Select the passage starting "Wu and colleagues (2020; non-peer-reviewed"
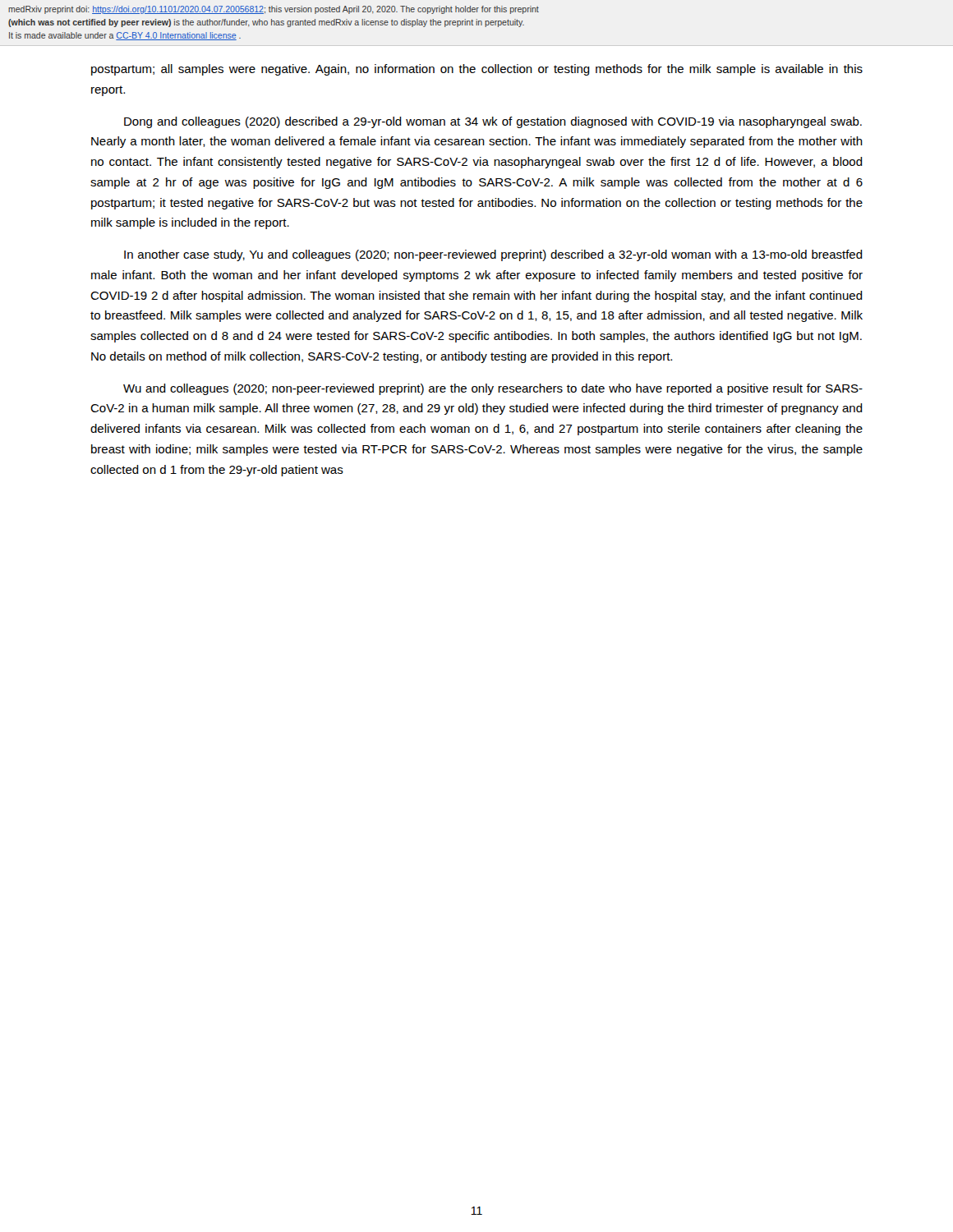The image size is (953, 1232). [x=476, y=428]
